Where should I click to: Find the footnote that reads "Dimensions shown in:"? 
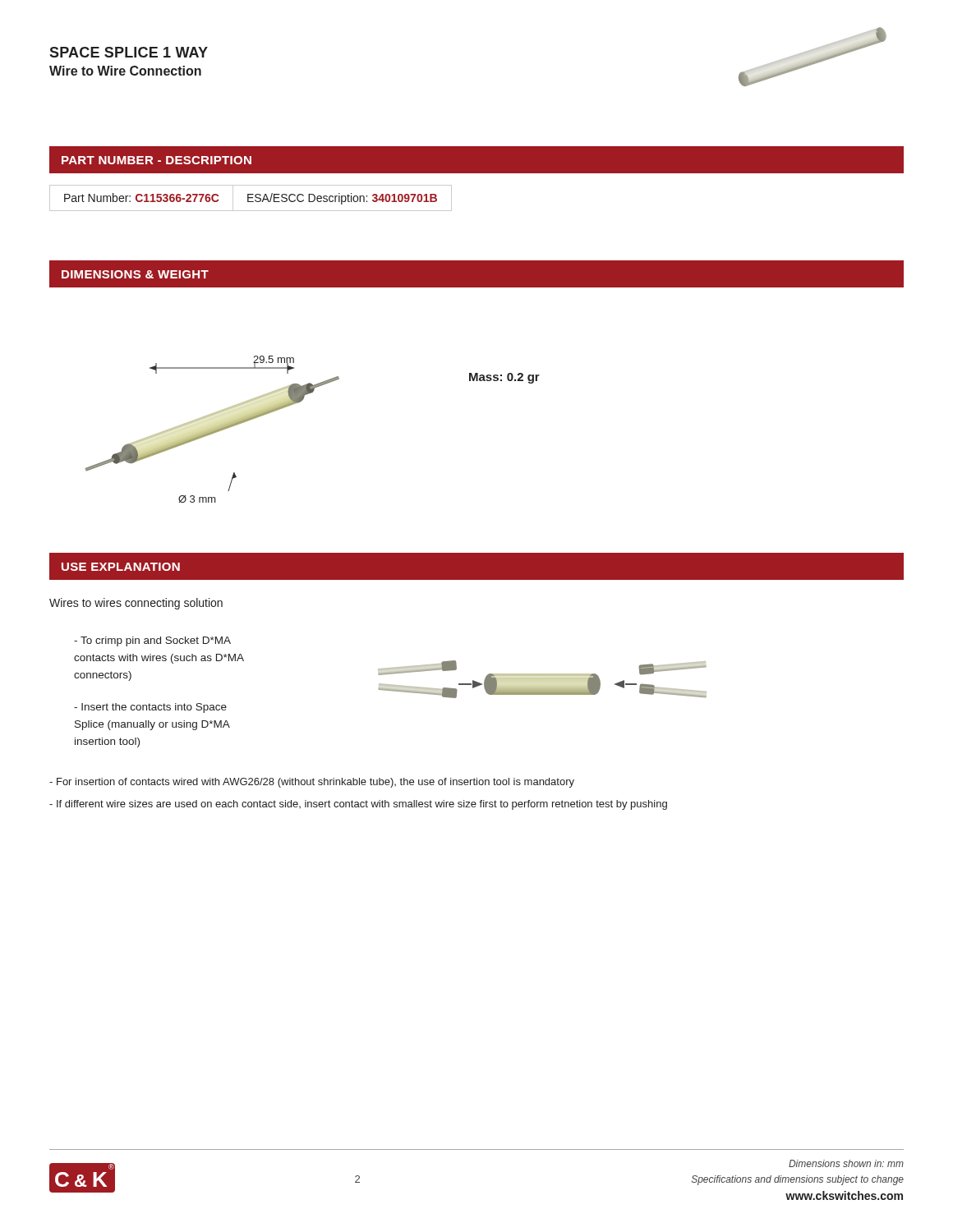click(797, 1171)
